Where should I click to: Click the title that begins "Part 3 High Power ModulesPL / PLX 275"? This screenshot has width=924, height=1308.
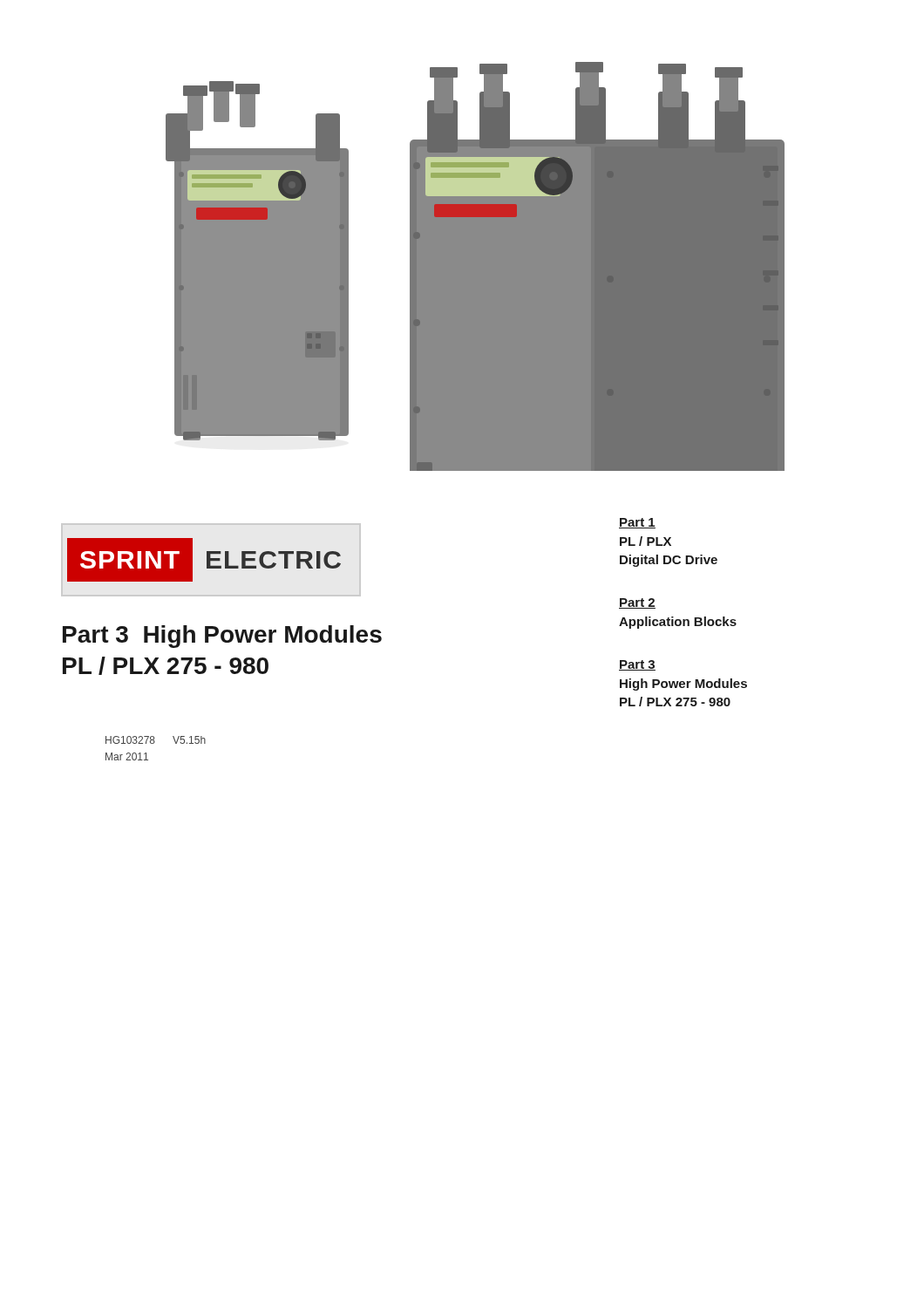[227, 651]
